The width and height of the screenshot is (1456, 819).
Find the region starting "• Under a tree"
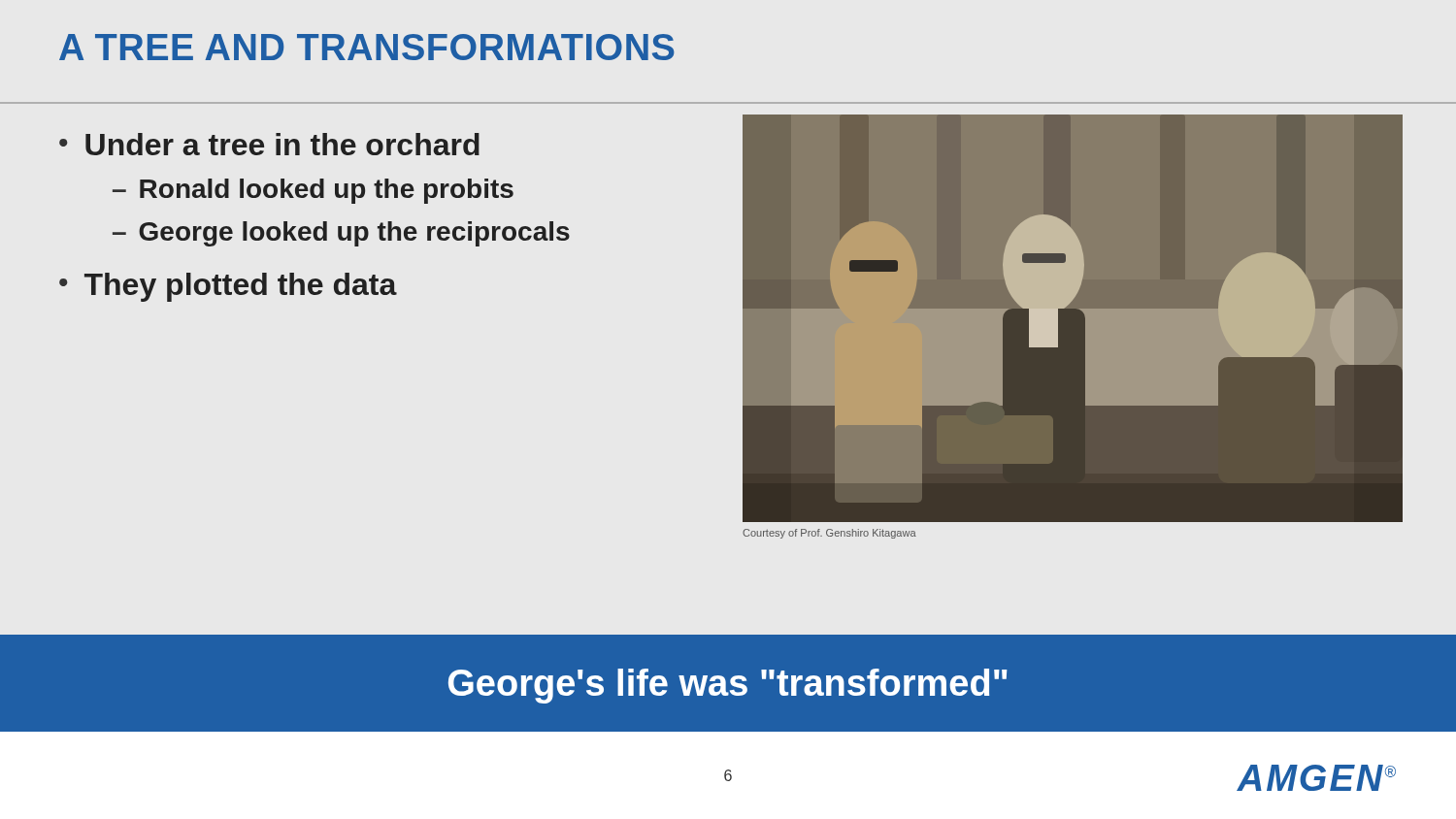270,145
